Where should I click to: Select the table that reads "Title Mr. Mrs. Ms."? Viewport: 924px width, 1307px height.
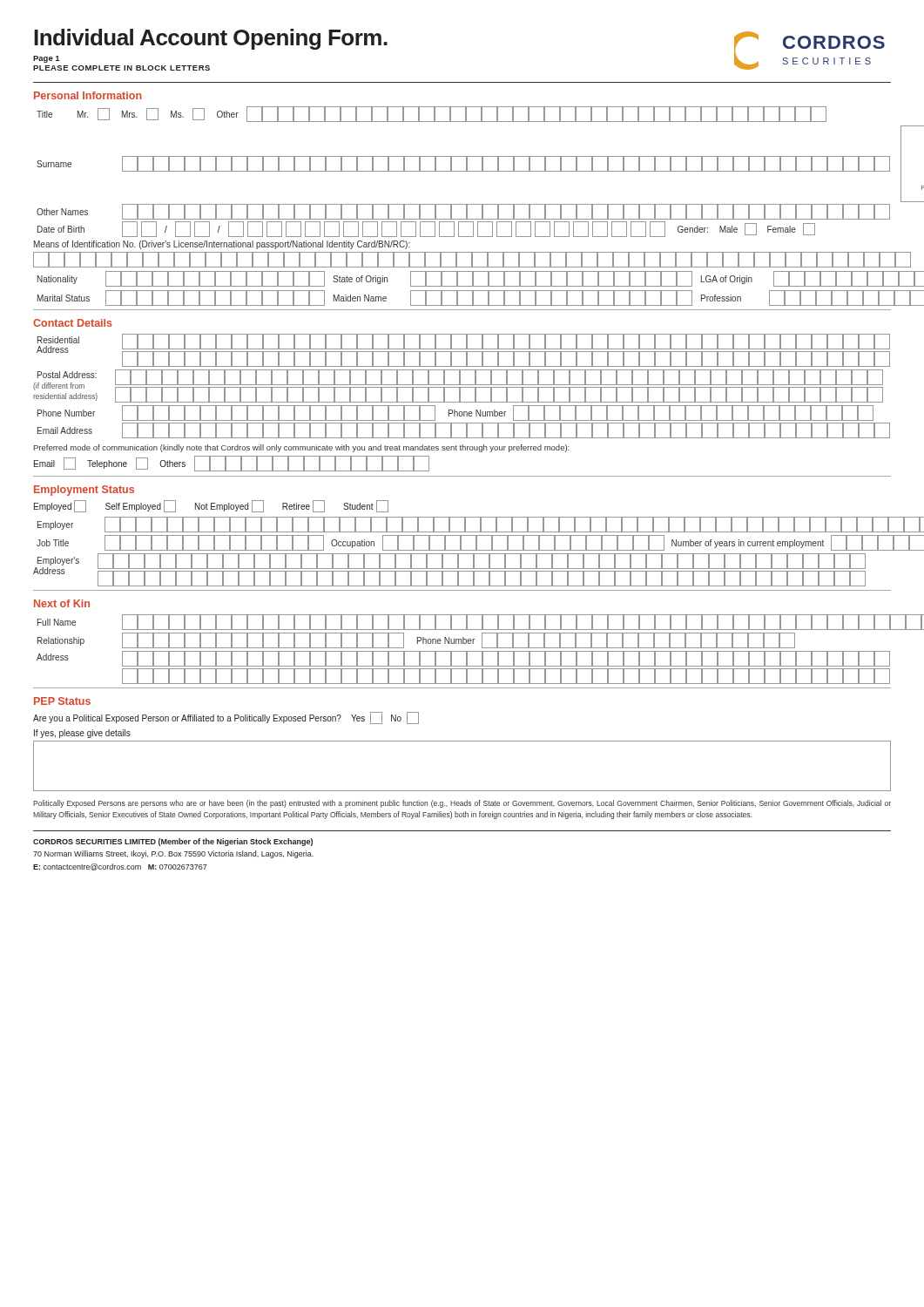pyautogui.click(x=462, y=172)
